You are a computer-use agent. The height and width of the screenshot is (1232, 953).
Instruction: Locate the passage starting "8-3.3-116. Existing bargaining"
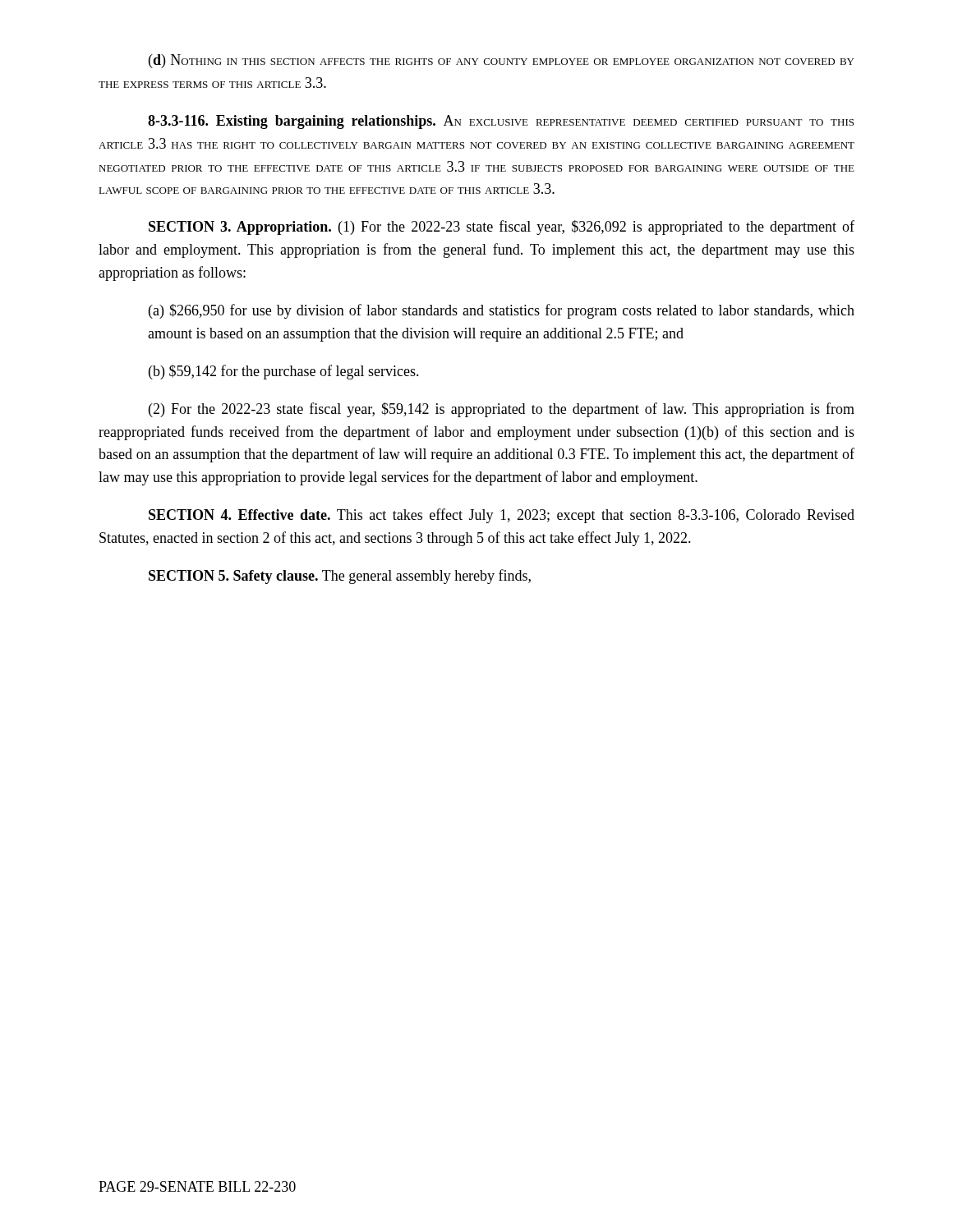click(x=476, y=156)
